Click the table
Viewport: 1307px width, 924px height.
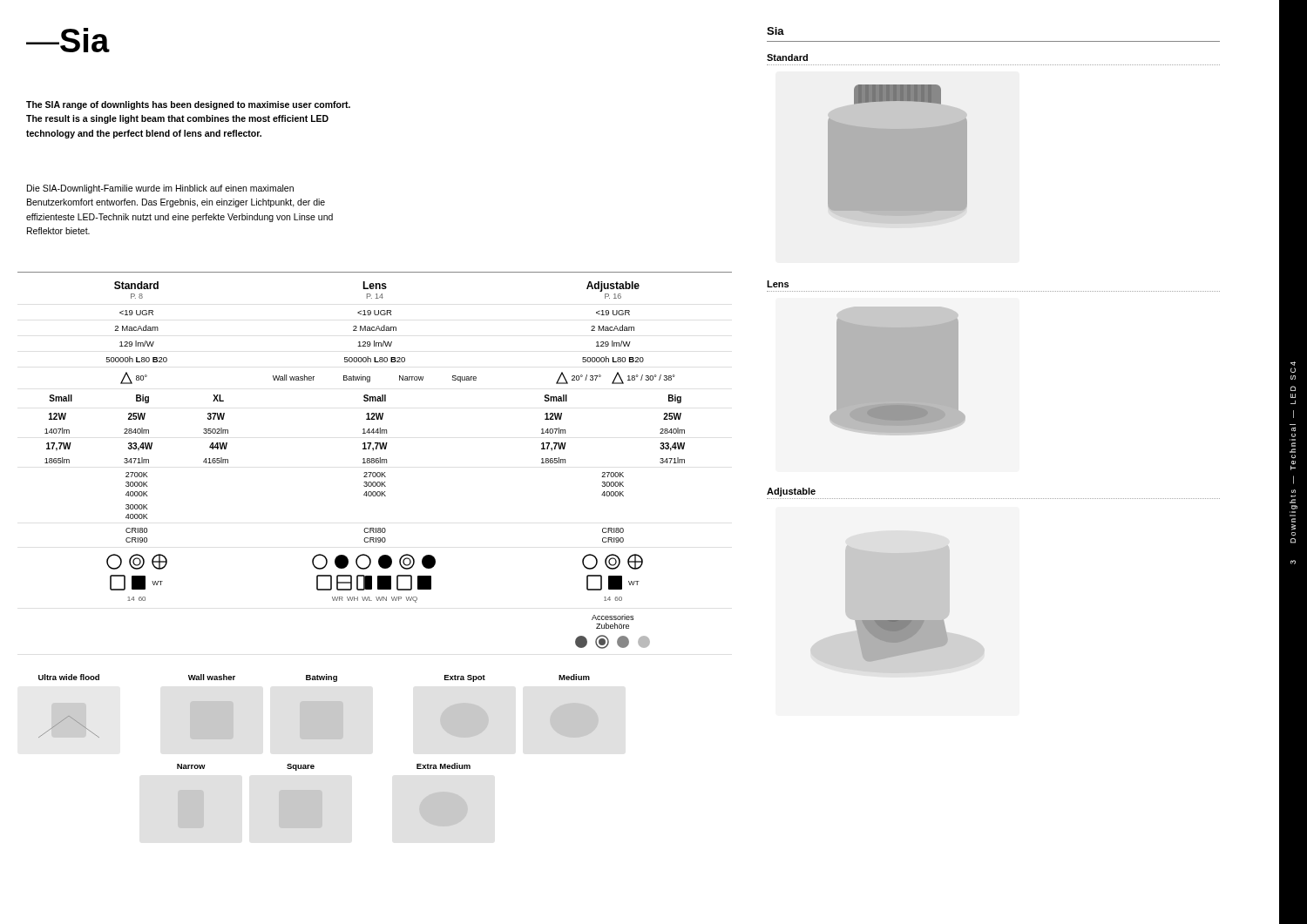(x=375, y=463)
